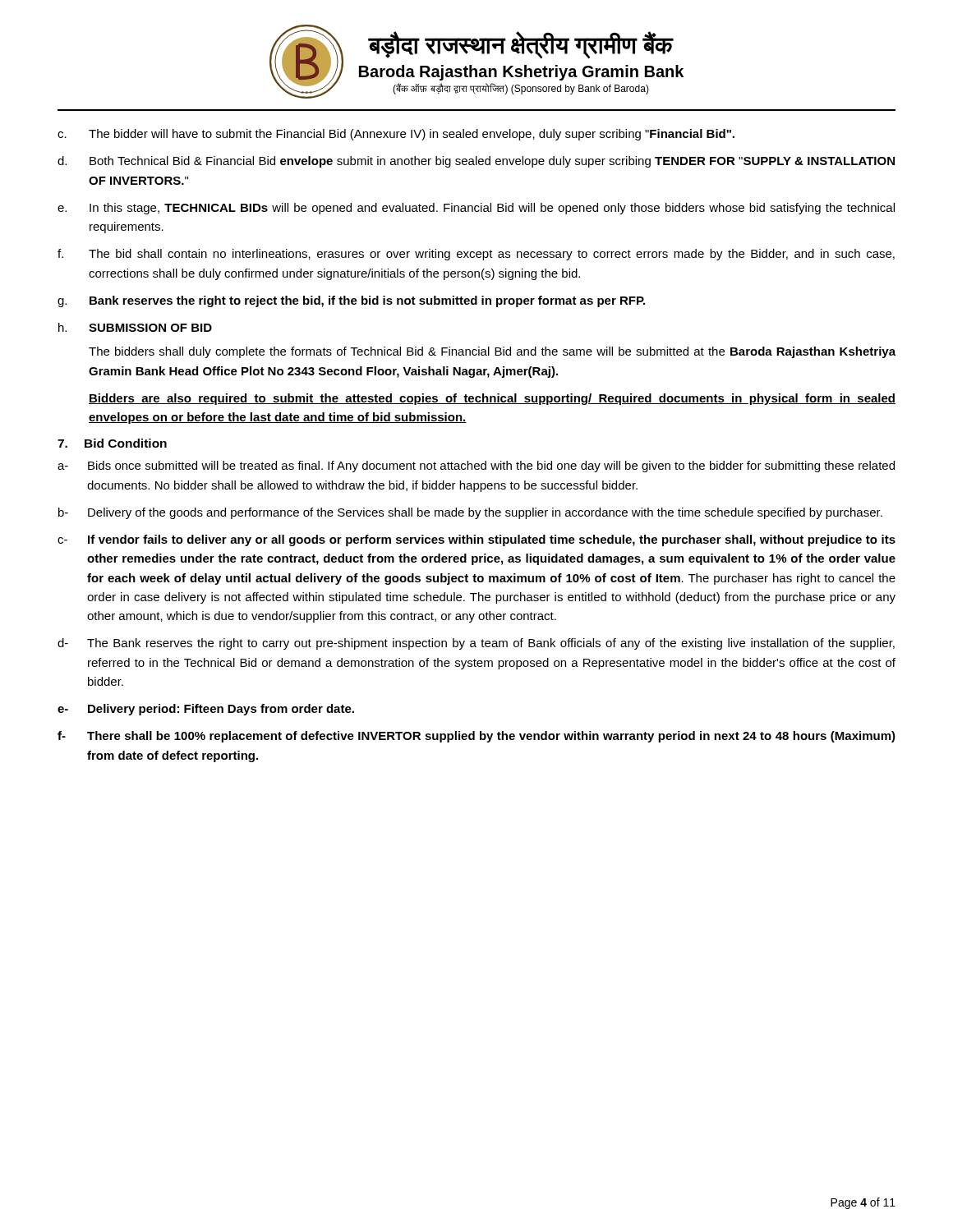Click on the element starting "a- Bids once submitted will"
This screenshot has width=953, height=1232.
coord(476,475)
